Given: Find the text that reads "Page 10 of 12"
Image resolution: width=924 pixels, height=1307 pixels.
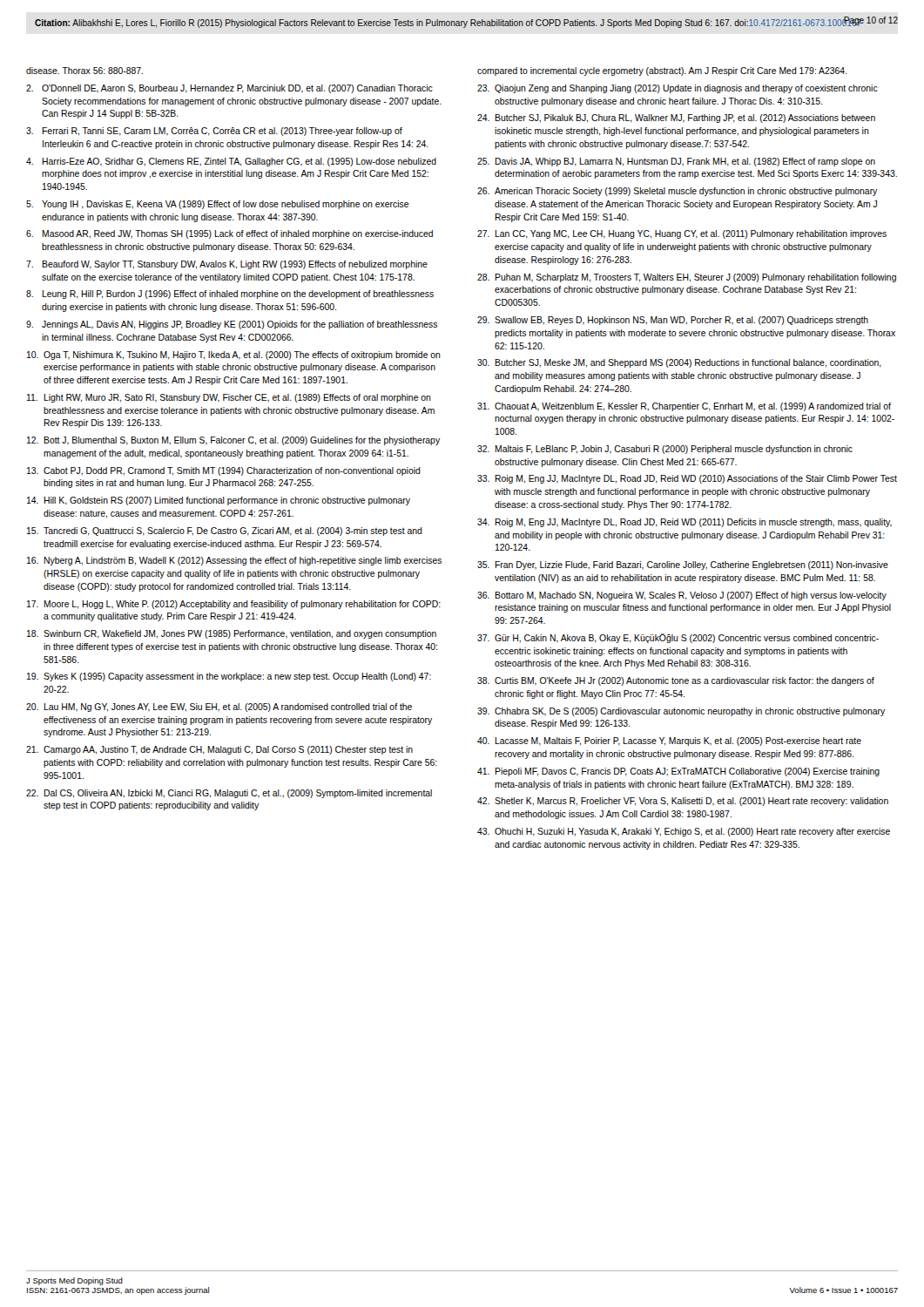Looking at the screenshot, I should [x=871, y=20].
